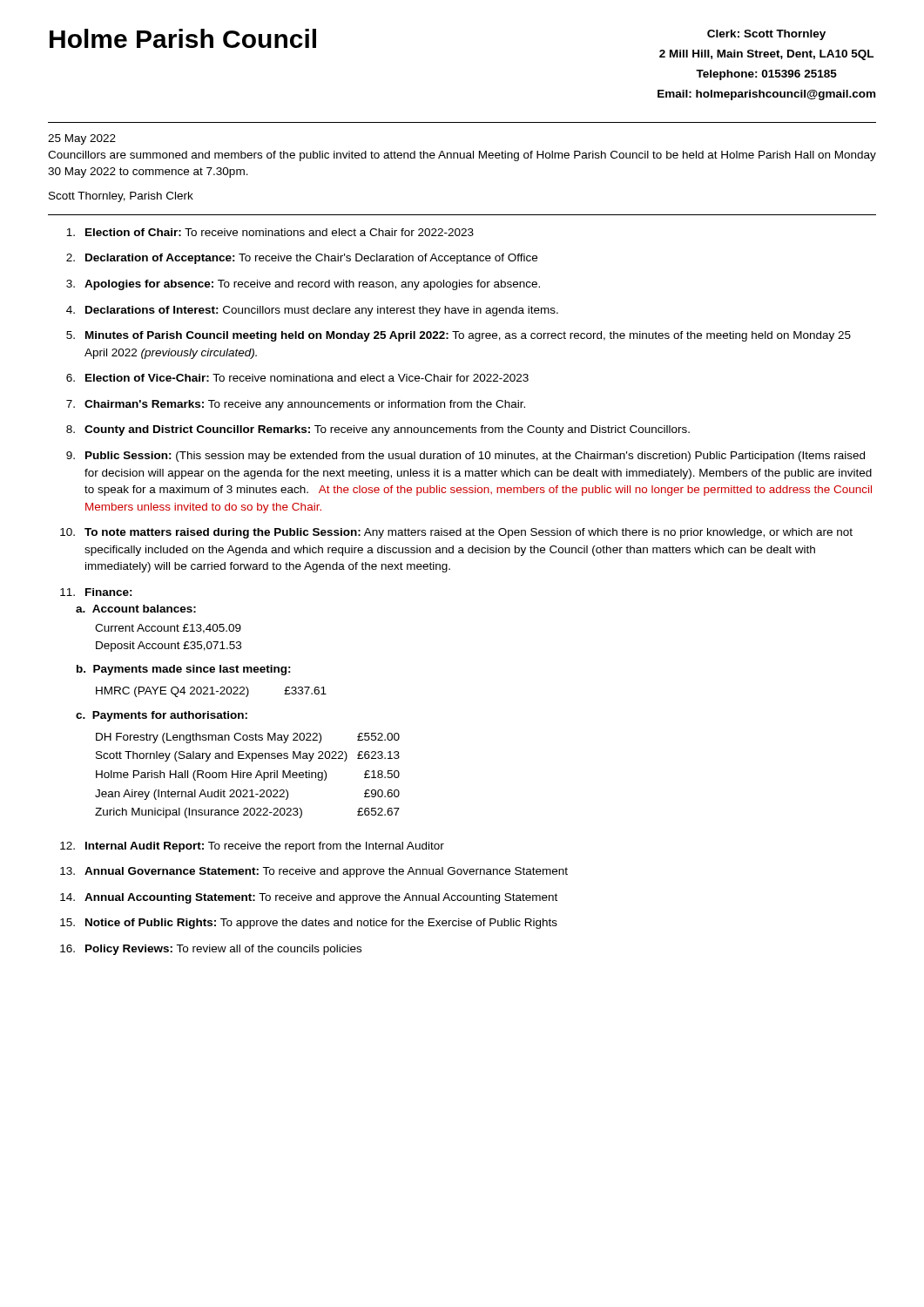The height and width of the screenshot is (1307, 924).
Task: Find the text containing "25 May 2022"
Action: coord(82,138)
